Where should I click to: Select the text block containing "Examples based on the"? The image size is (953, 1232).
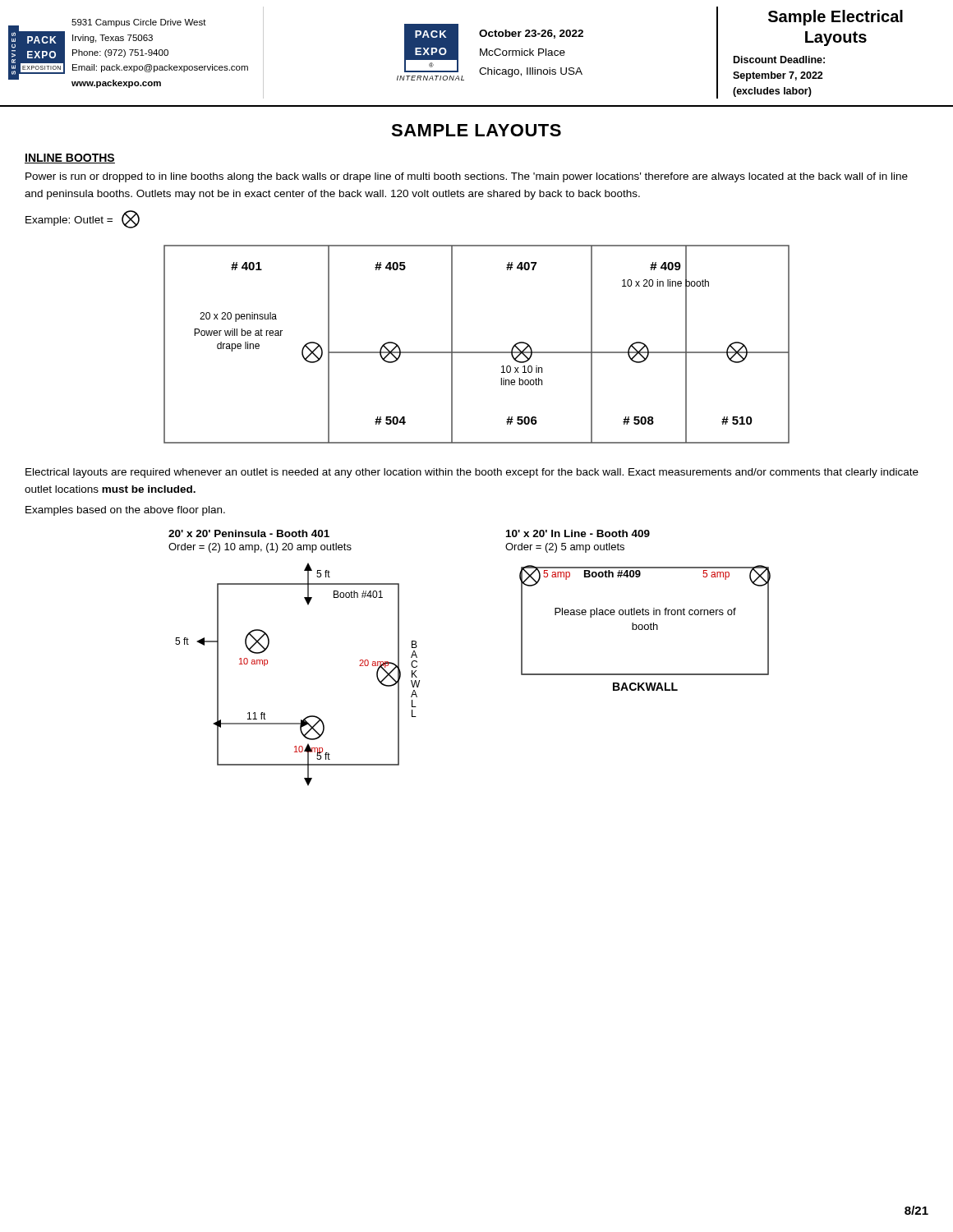(x=125, y=510)
